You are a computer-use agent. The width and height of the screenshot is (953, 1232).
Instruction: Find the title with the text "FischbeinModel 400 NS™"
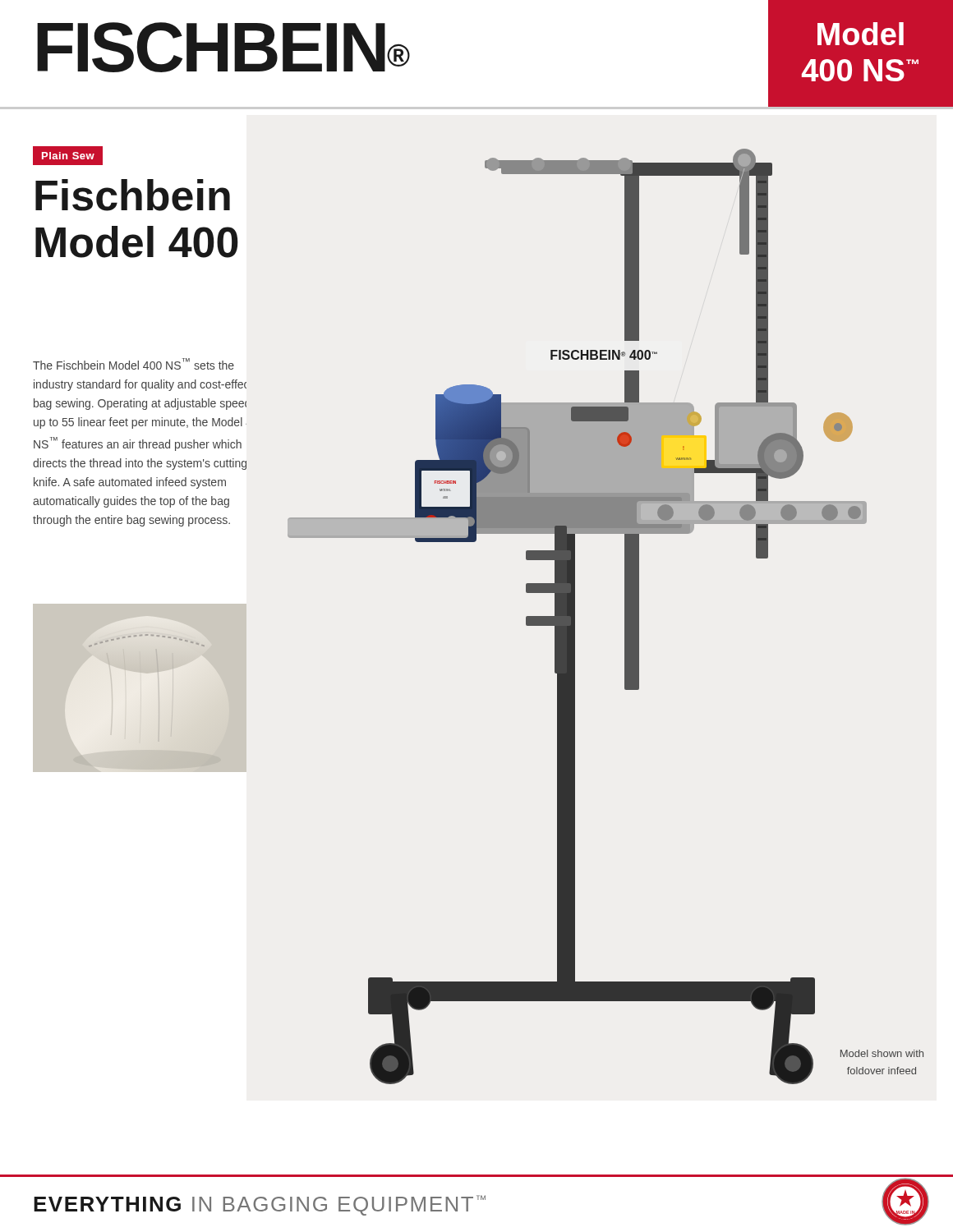182,219
